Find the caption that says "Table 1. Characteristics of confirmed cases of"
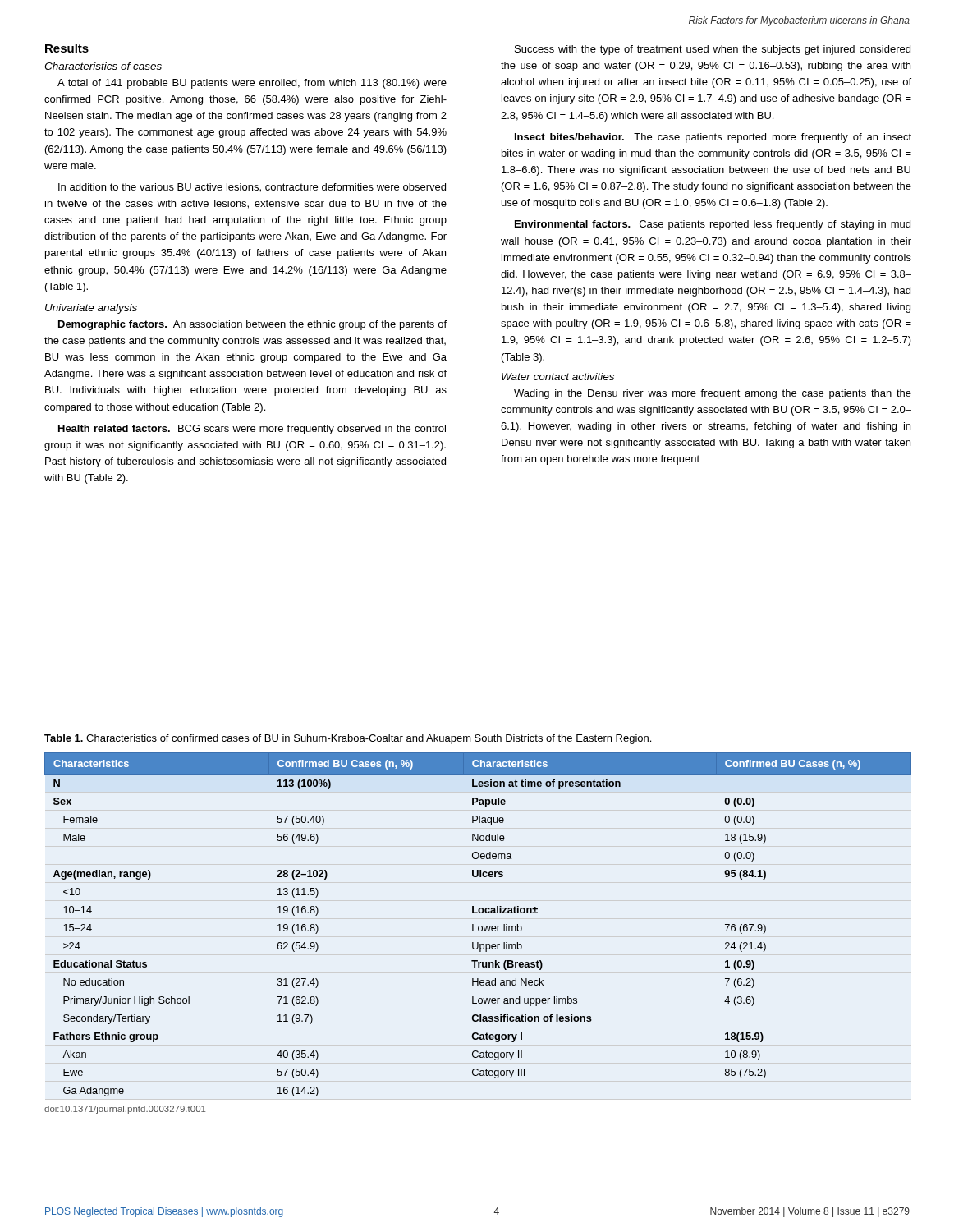 tap(348, 738)
